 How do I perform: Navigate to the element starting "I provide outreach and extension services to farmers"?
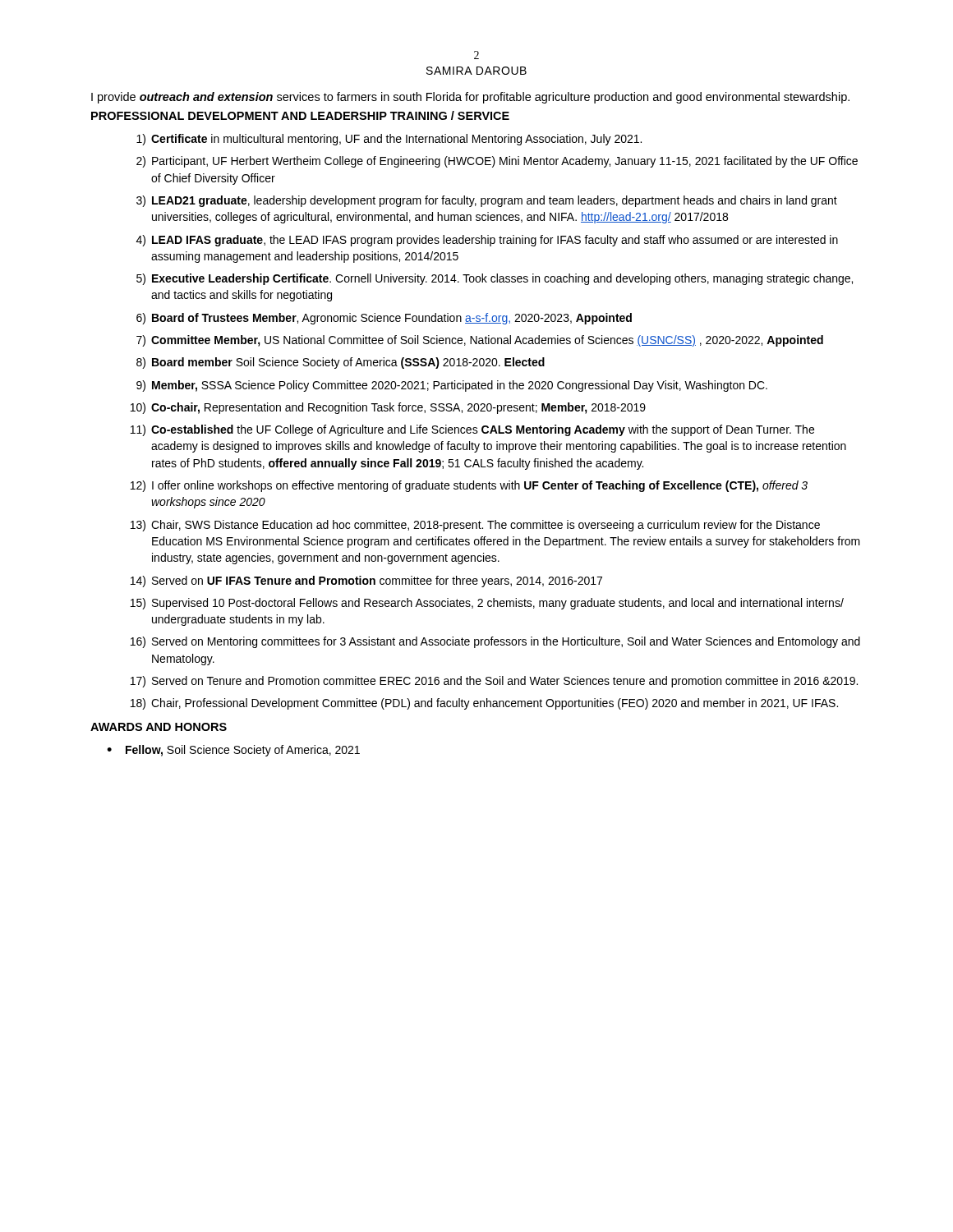(470, 97)
